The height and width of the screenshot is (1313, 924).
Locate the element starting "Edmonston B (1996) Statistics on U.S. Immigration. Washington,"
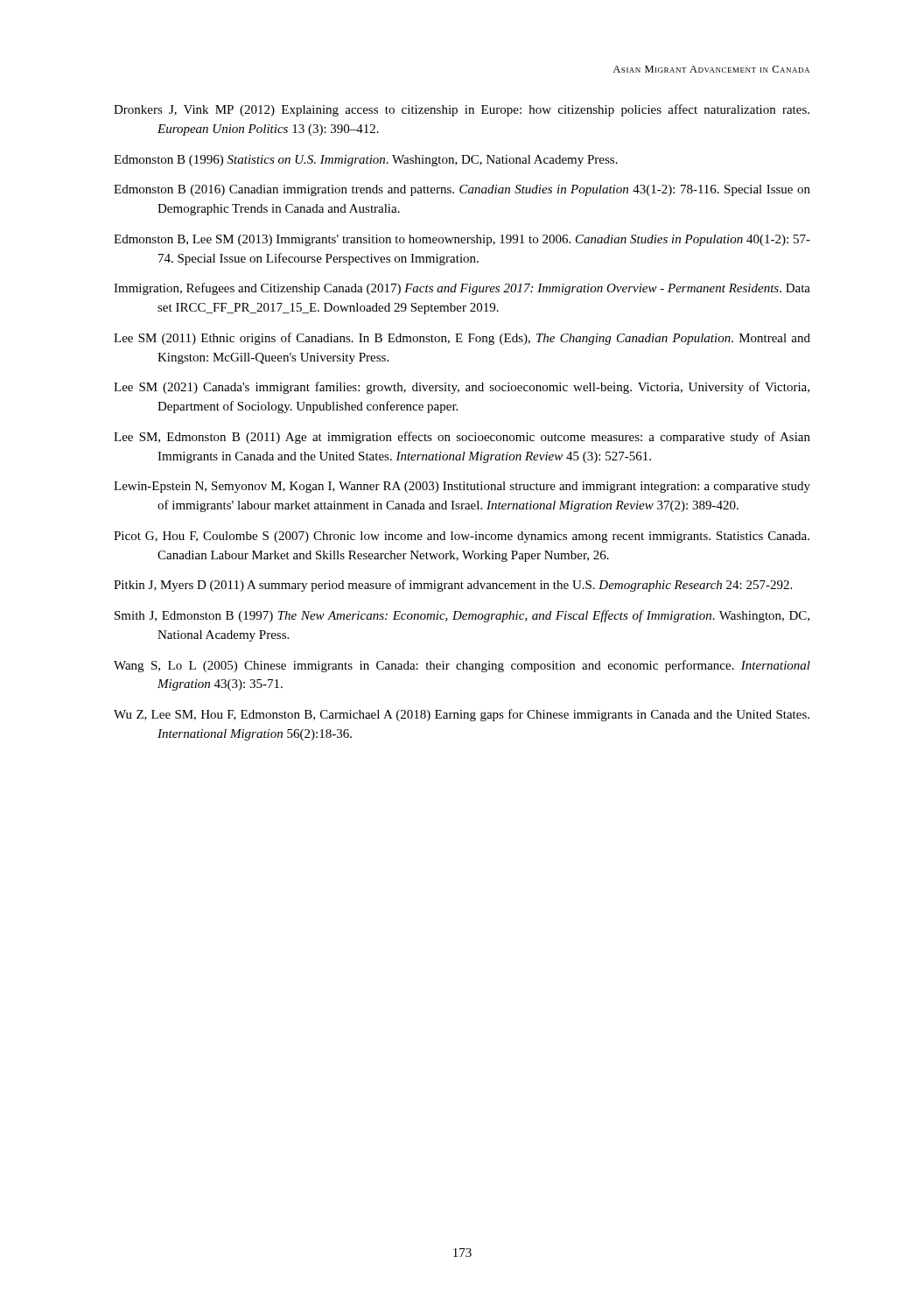462,160
